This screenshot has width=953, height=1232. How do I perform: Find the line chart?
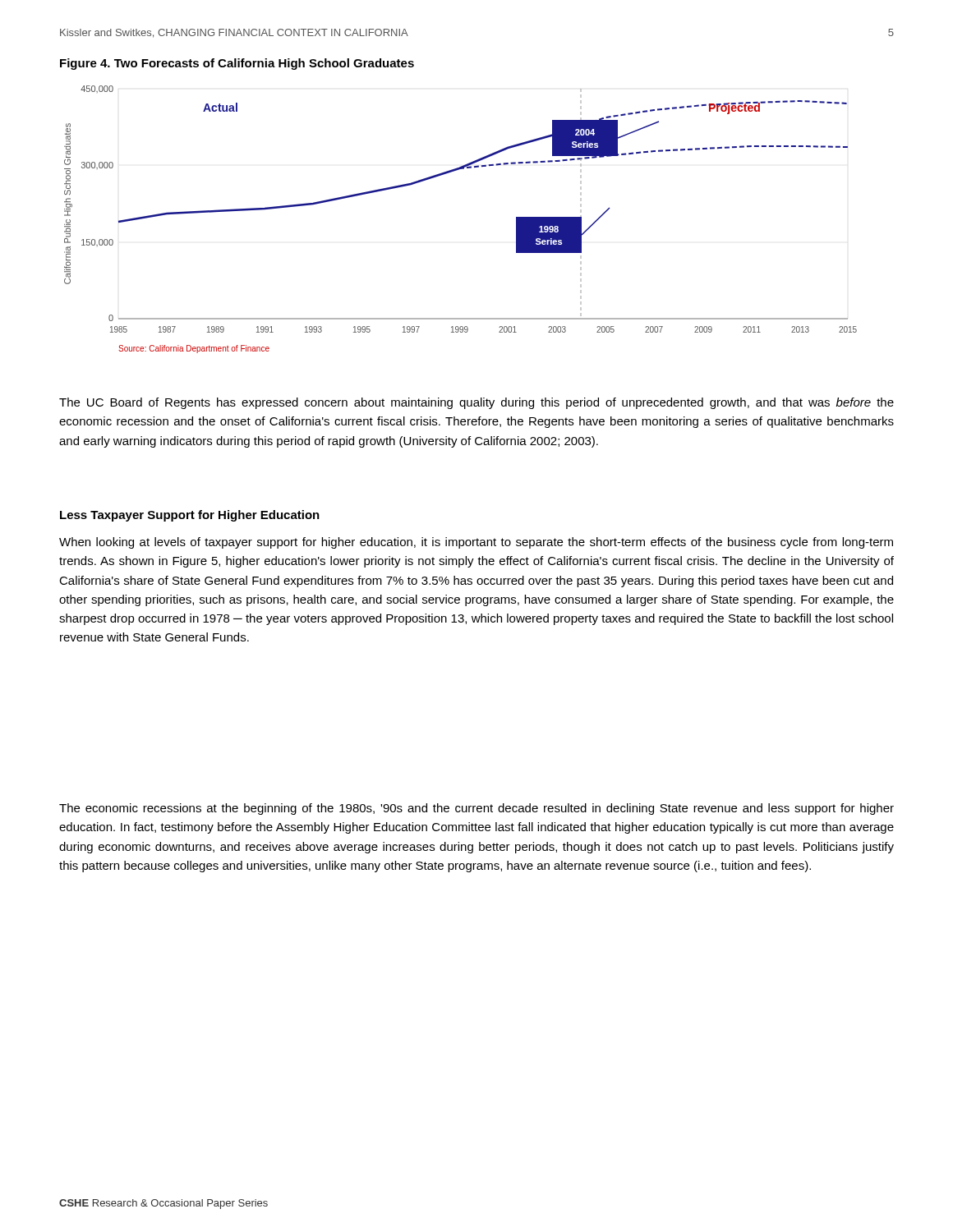click(462, 228)
